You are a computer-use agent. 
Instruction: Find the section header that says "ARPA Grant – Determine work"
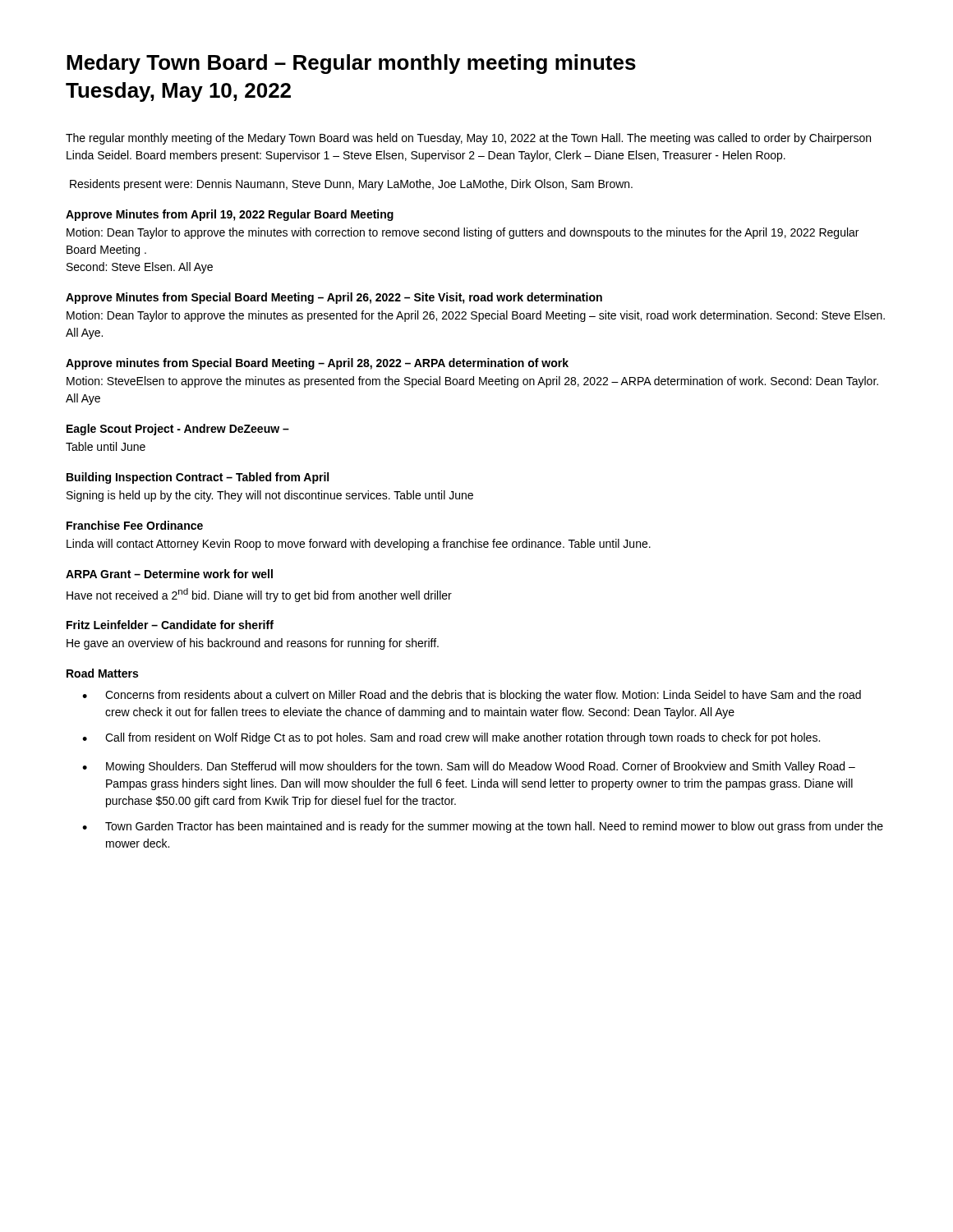click(x=170, y=574)
